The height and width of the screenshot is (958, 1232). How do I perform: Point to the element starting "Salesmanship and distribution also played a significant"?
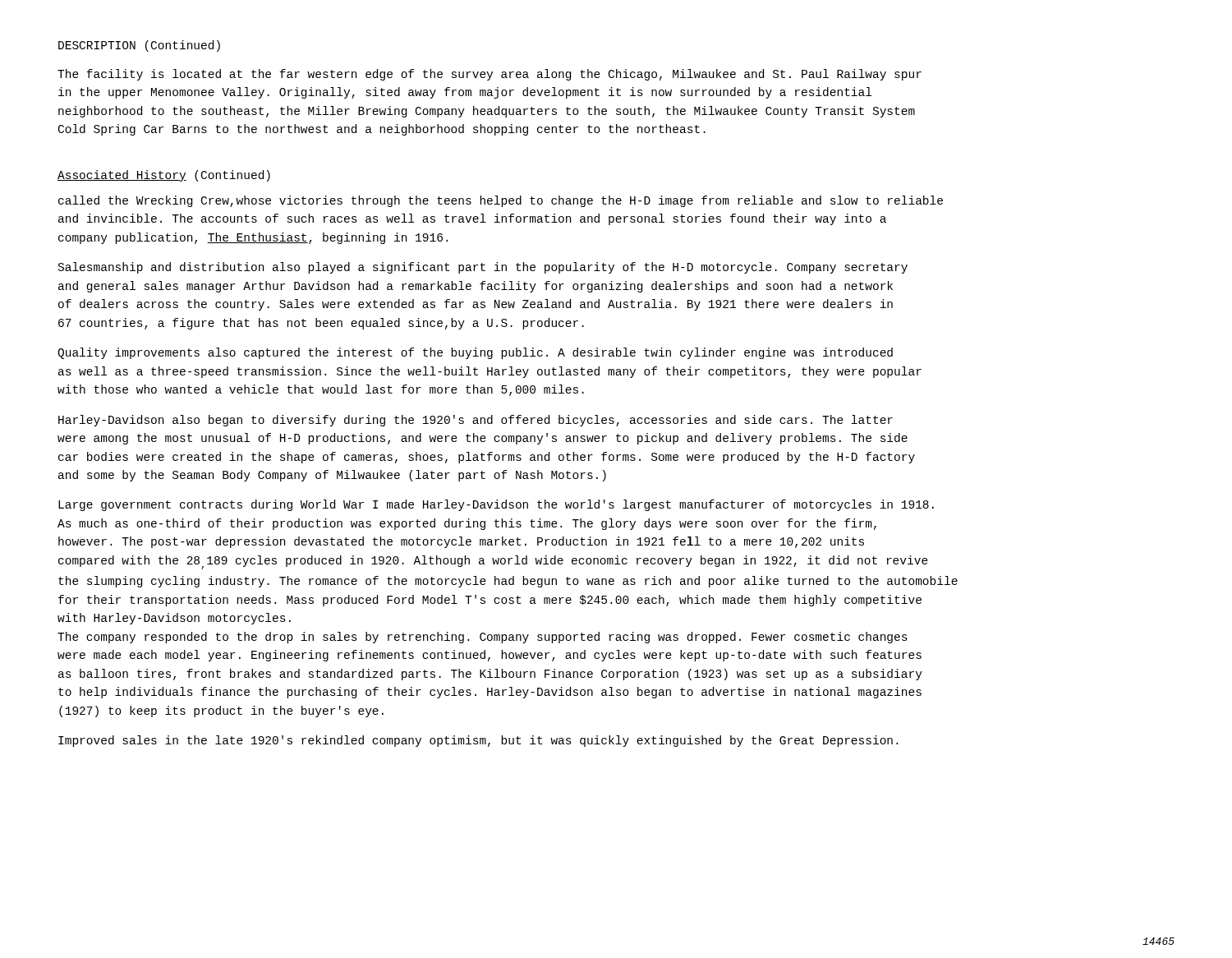483,296
